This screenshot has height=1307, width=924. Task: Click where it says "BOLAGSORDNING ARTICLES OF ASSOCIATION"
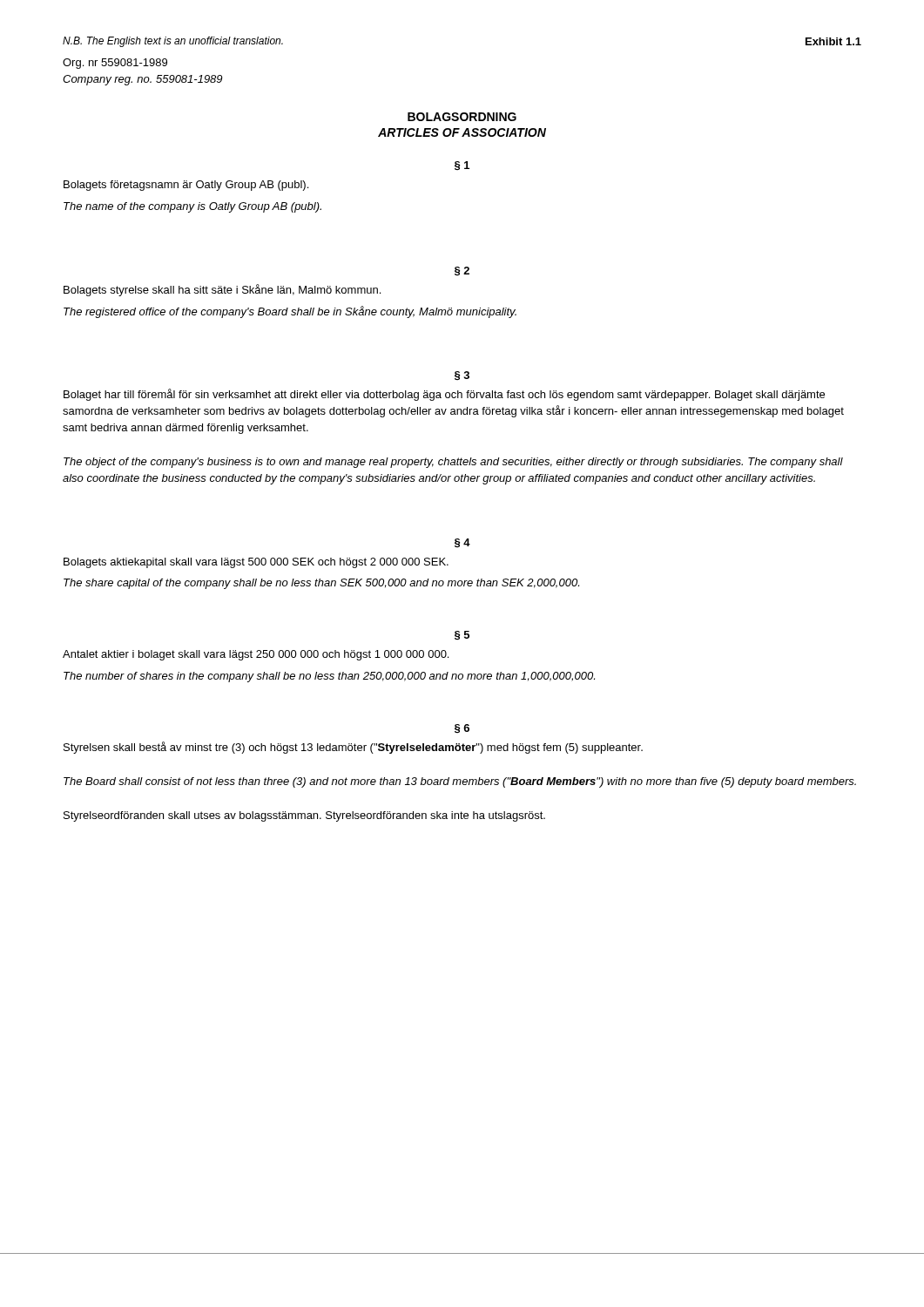pyautogui.click(x=462, y=125)
